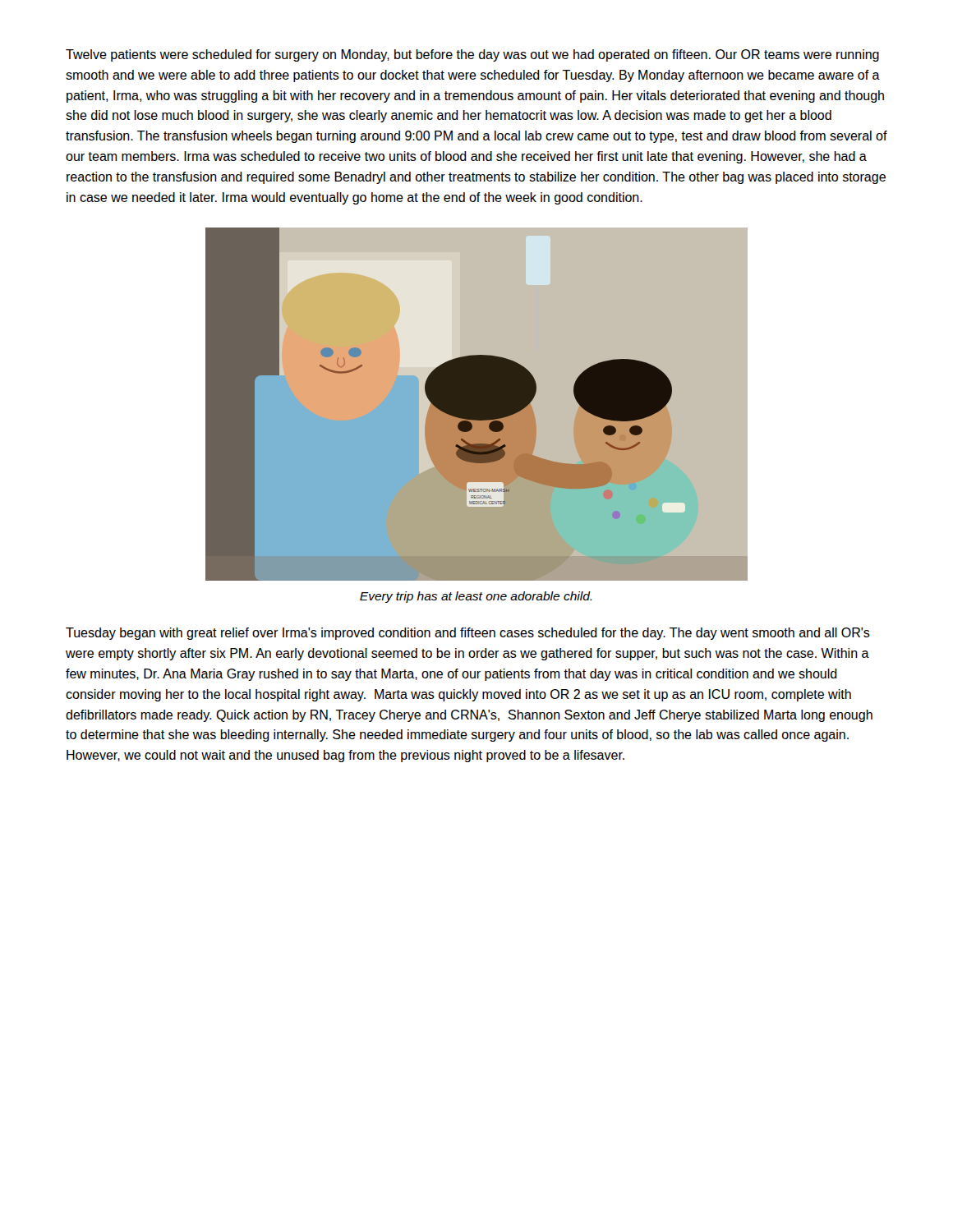Click on the text block containing "Tuesday began with great relief over Irma's"
953x1232 pixels.
click(469, 694)
